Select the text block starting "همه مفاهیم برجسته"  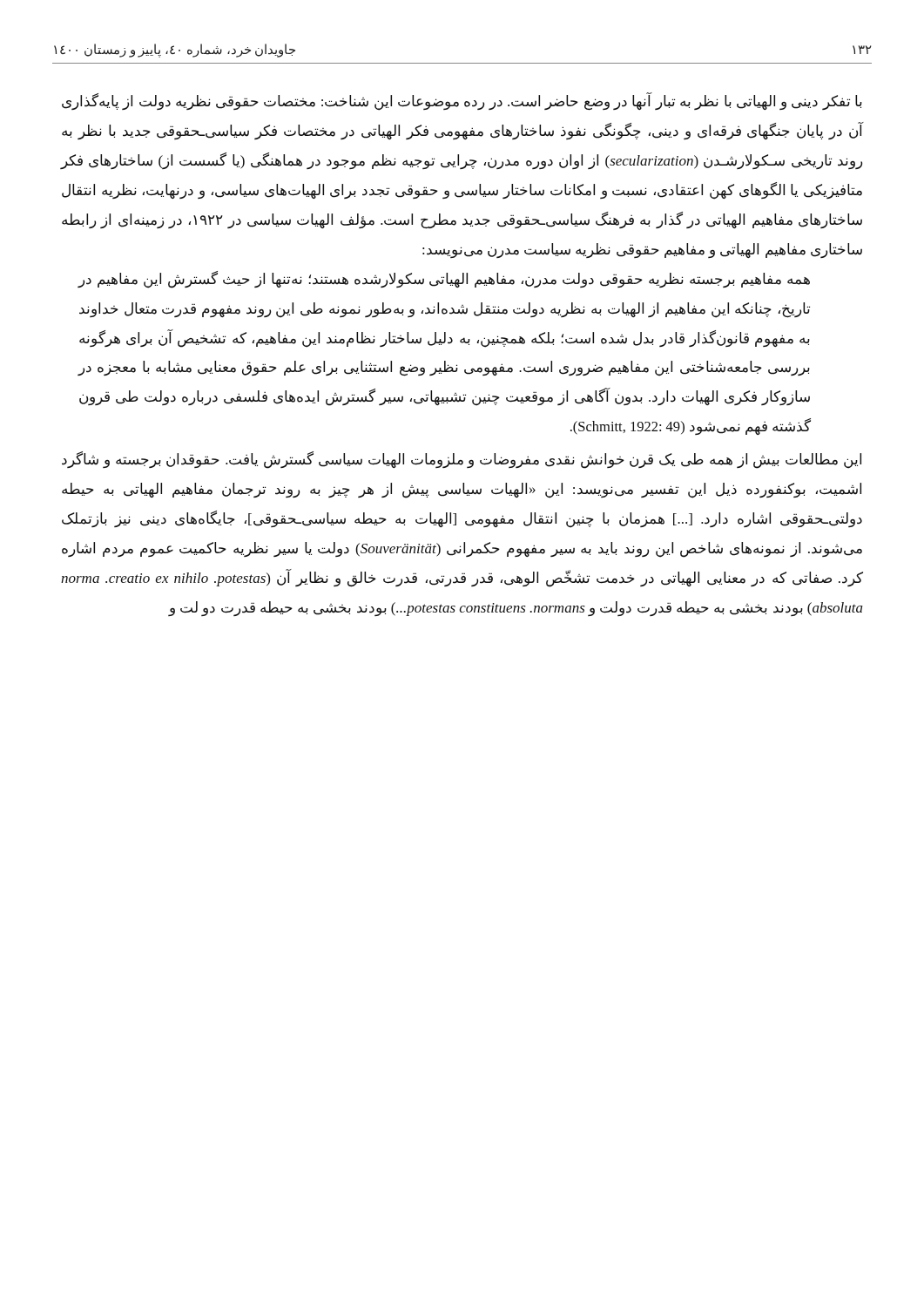(445, 353)
